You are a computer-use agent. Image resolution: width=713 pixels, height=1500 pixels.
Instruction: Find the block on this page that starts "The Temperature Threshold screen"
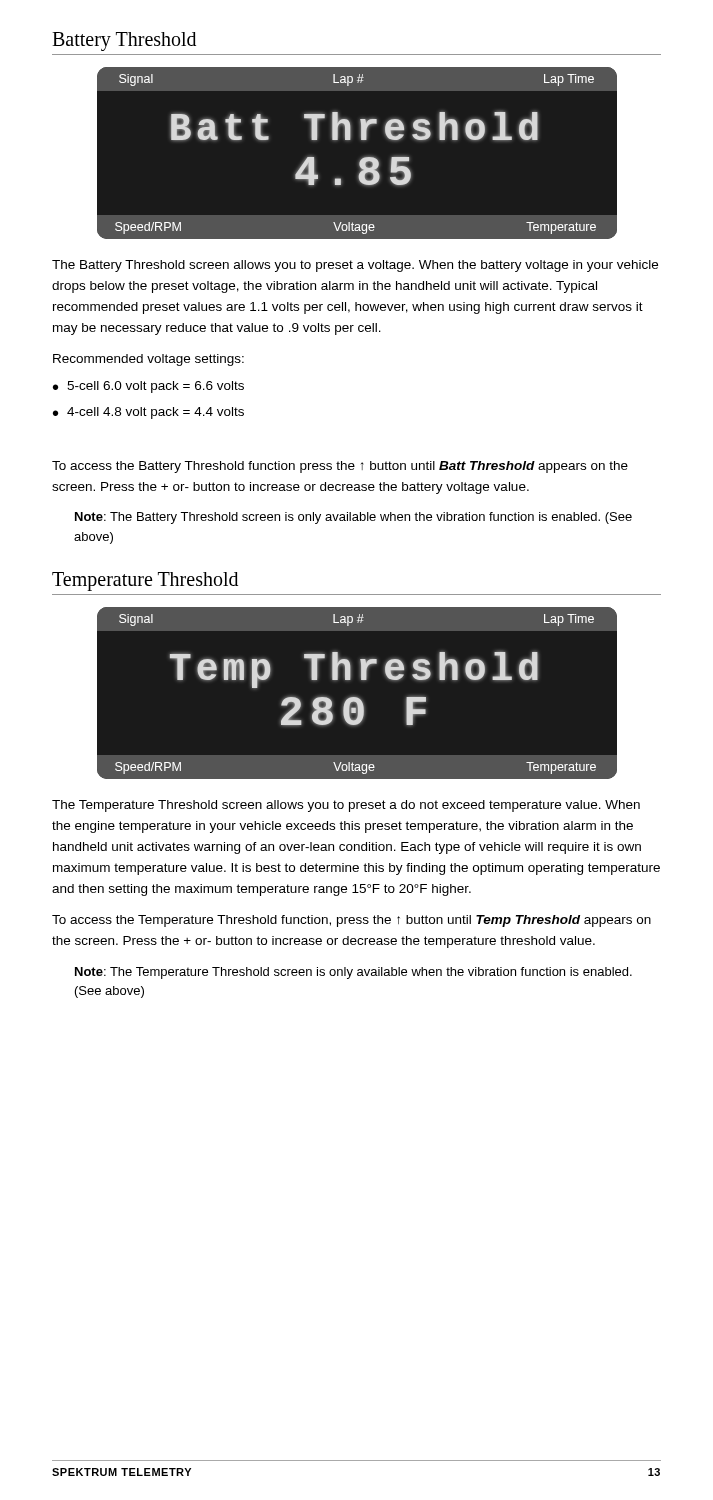pyautogui.click(x=356, y=848)
